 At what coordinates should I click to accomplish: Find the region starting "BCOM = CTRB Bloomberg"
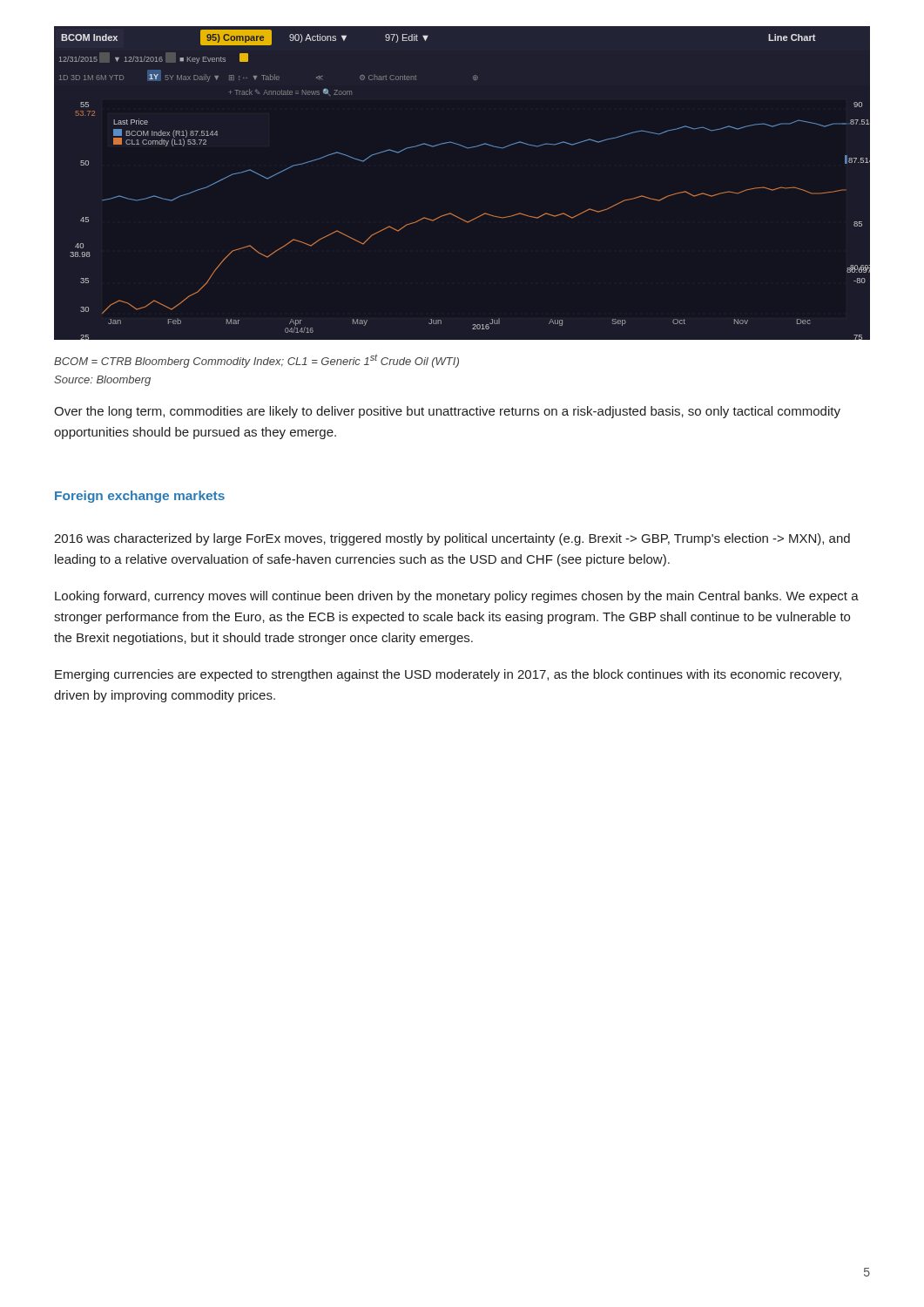tap(462, 370)
